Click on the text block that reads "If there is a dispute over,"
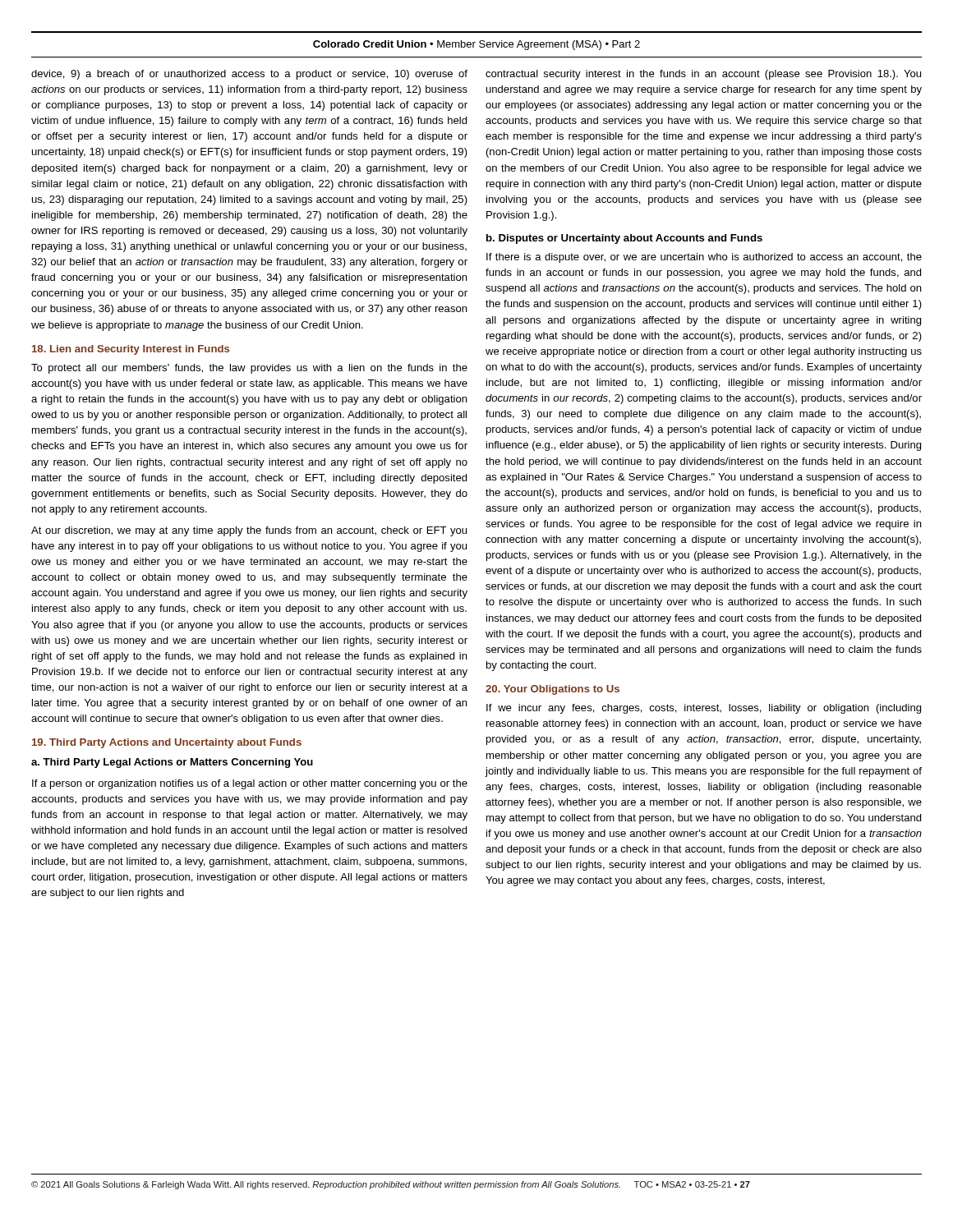 [x=704, y=461]
